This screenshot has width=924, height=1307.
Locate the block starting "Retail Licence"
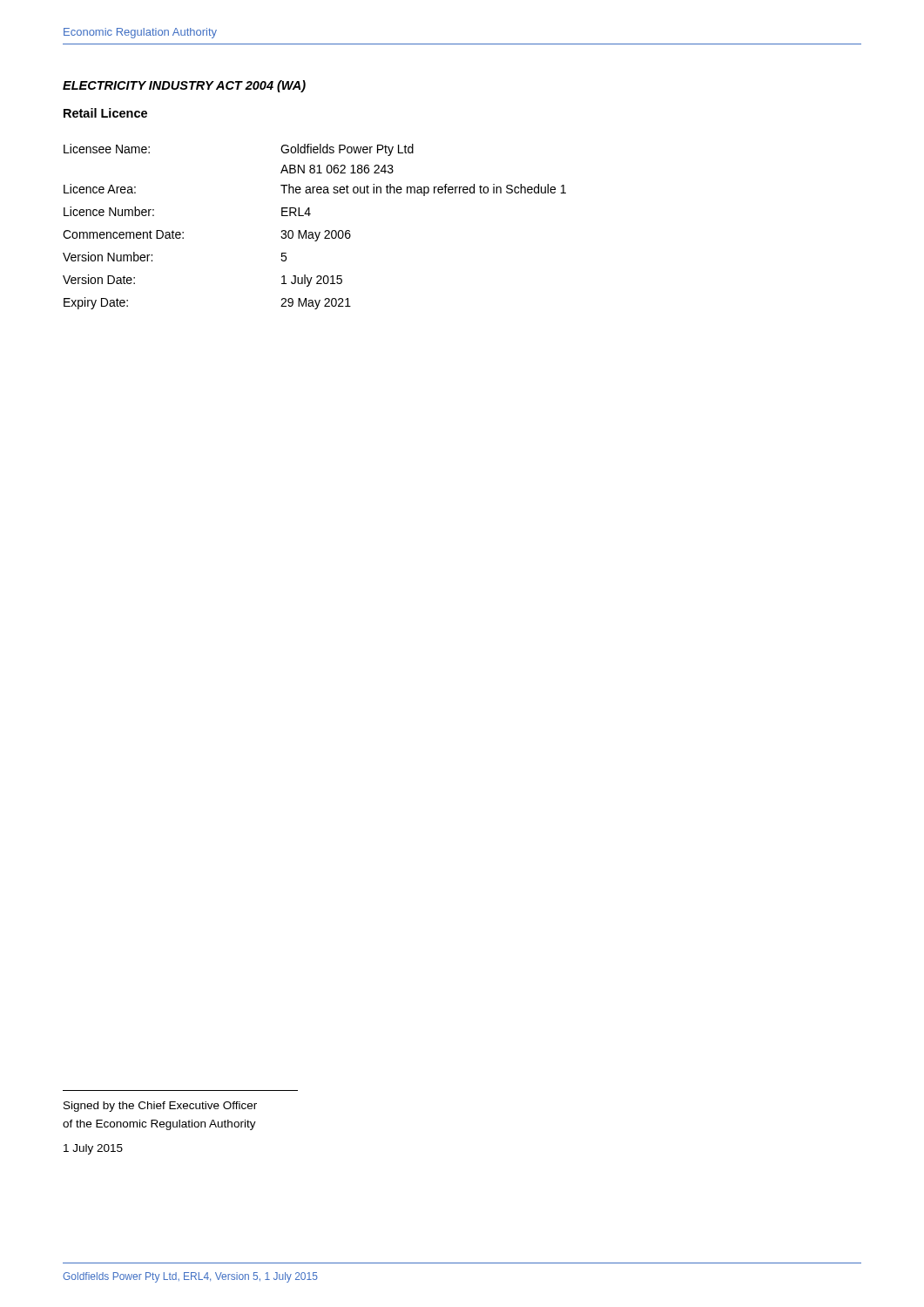[x=105, y=113]
